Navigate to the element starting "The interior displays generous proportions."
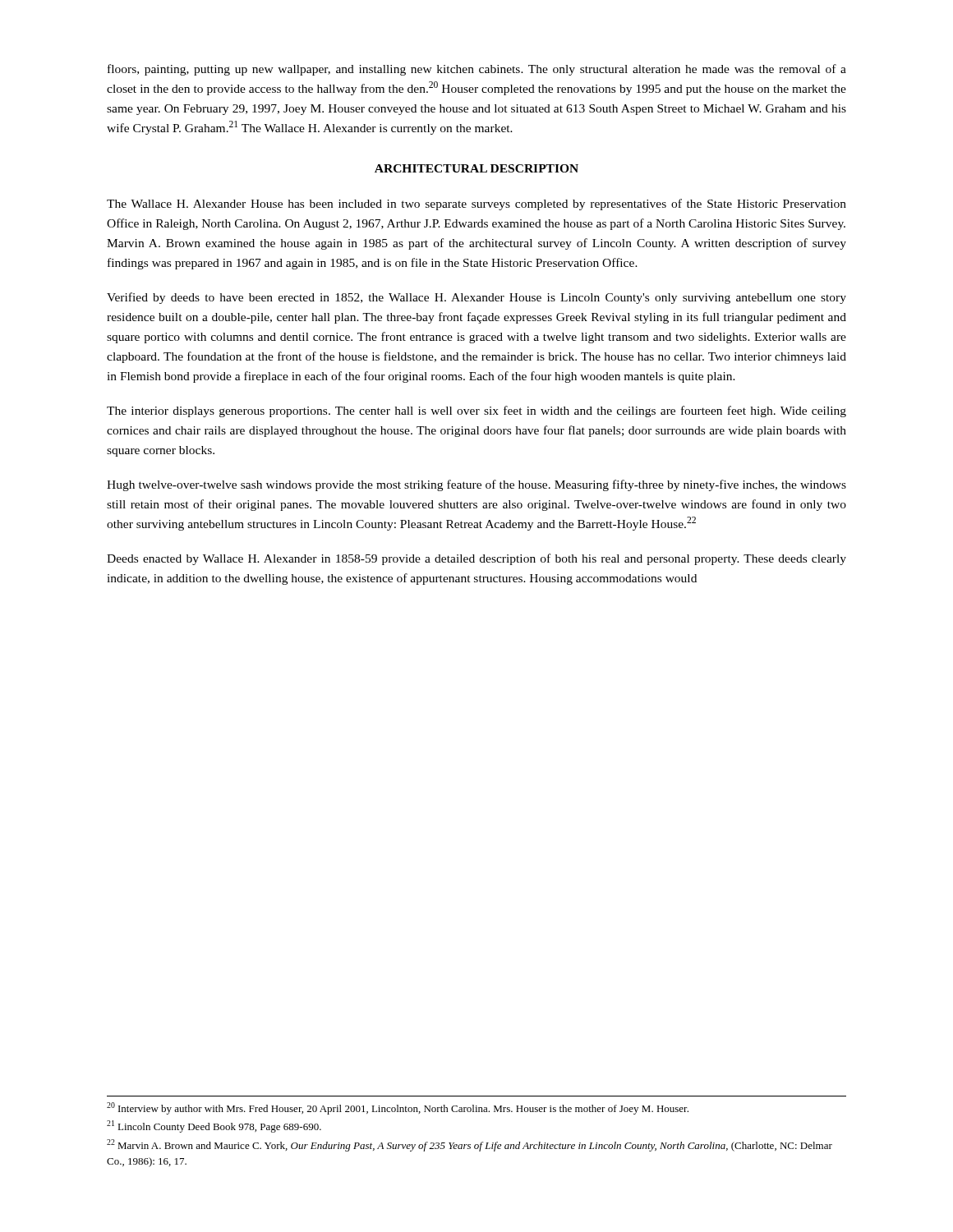 [476, 430]
